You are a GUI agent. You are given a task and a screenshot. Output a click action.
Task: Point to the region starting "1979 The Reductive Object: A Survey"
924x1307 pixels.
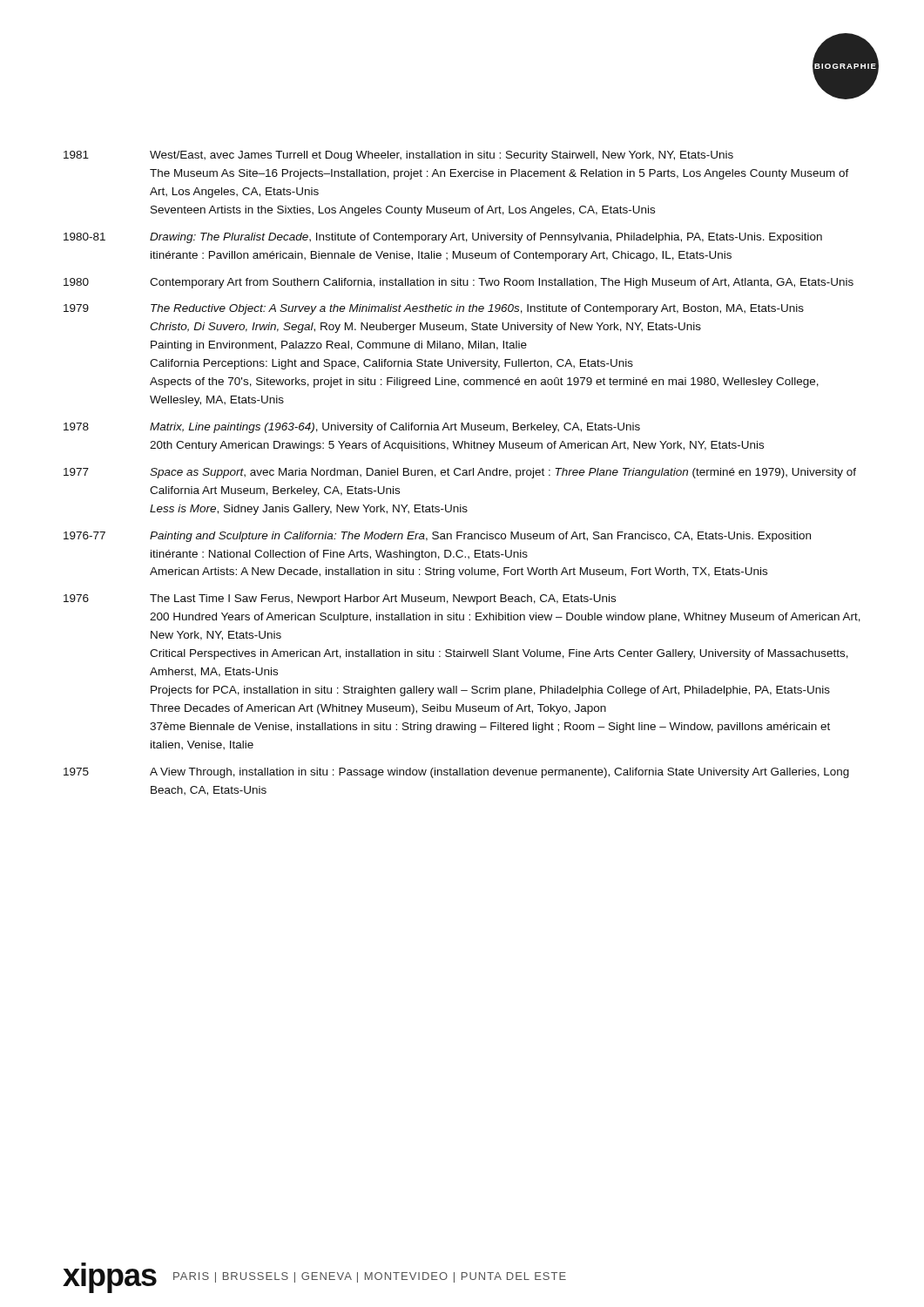462,359
